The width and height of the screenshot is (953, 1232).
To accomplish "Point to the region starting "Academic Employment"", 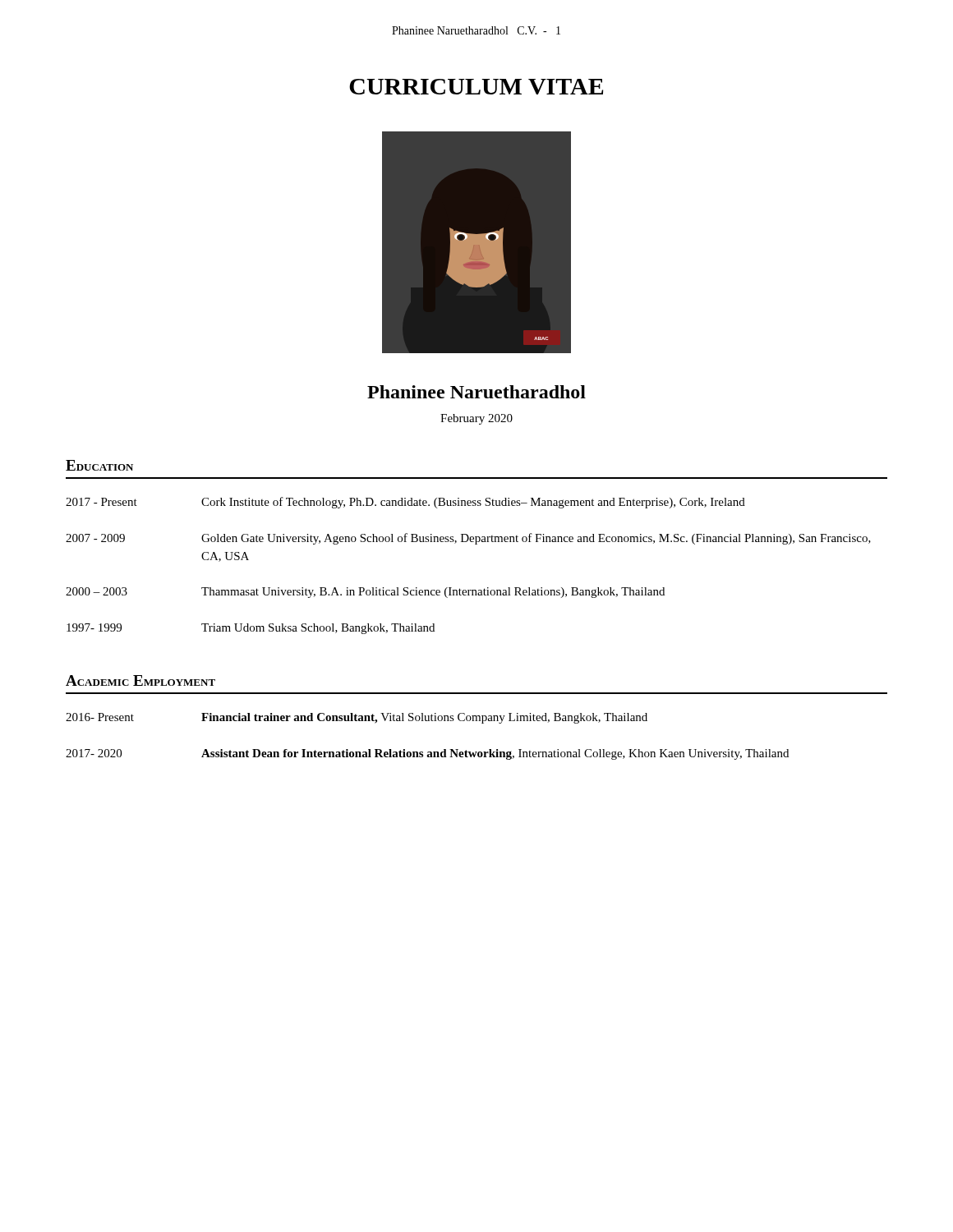I will tap(141, 680).
